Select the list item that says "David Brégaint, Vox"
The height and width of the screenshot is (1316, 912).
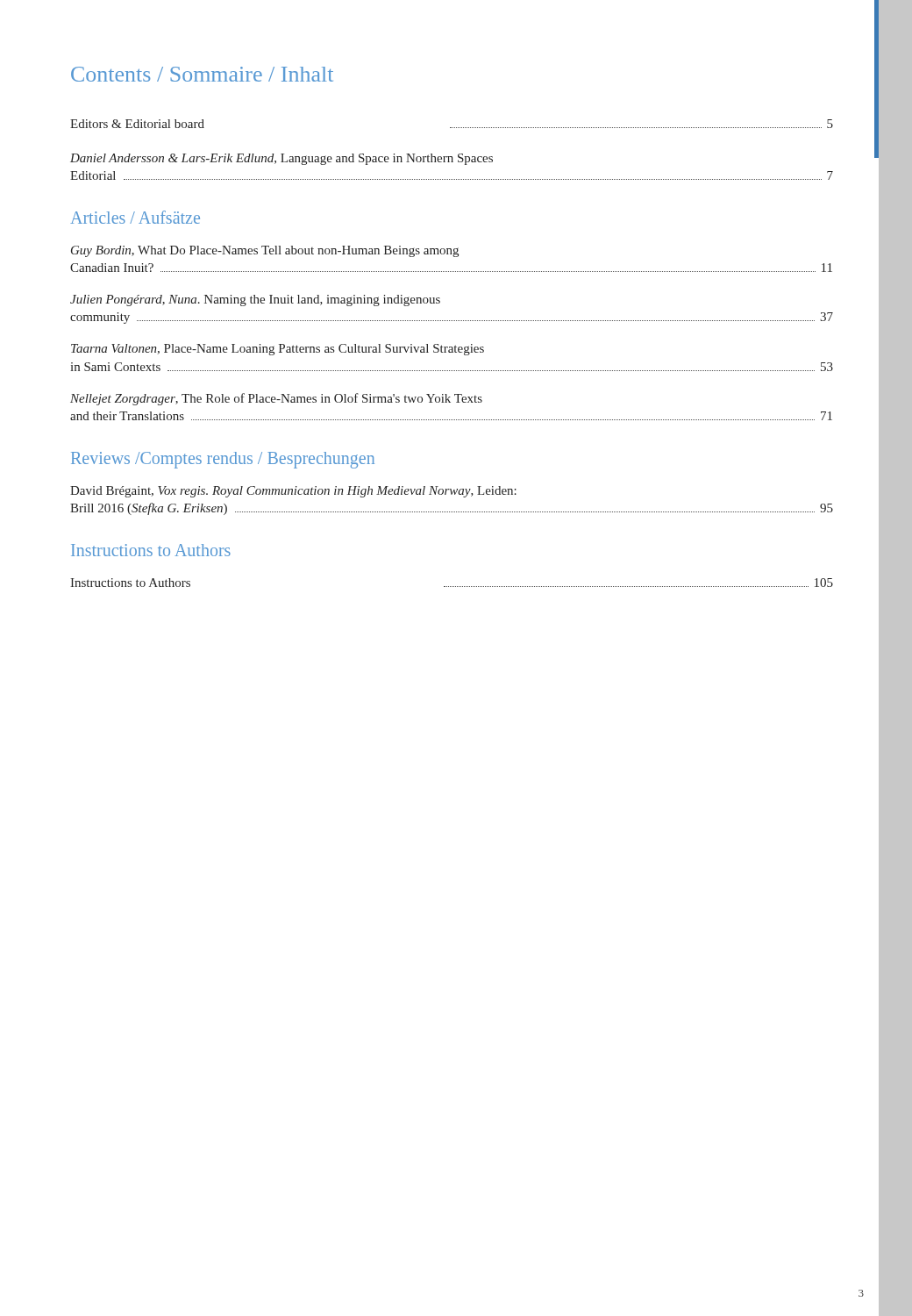452,498
